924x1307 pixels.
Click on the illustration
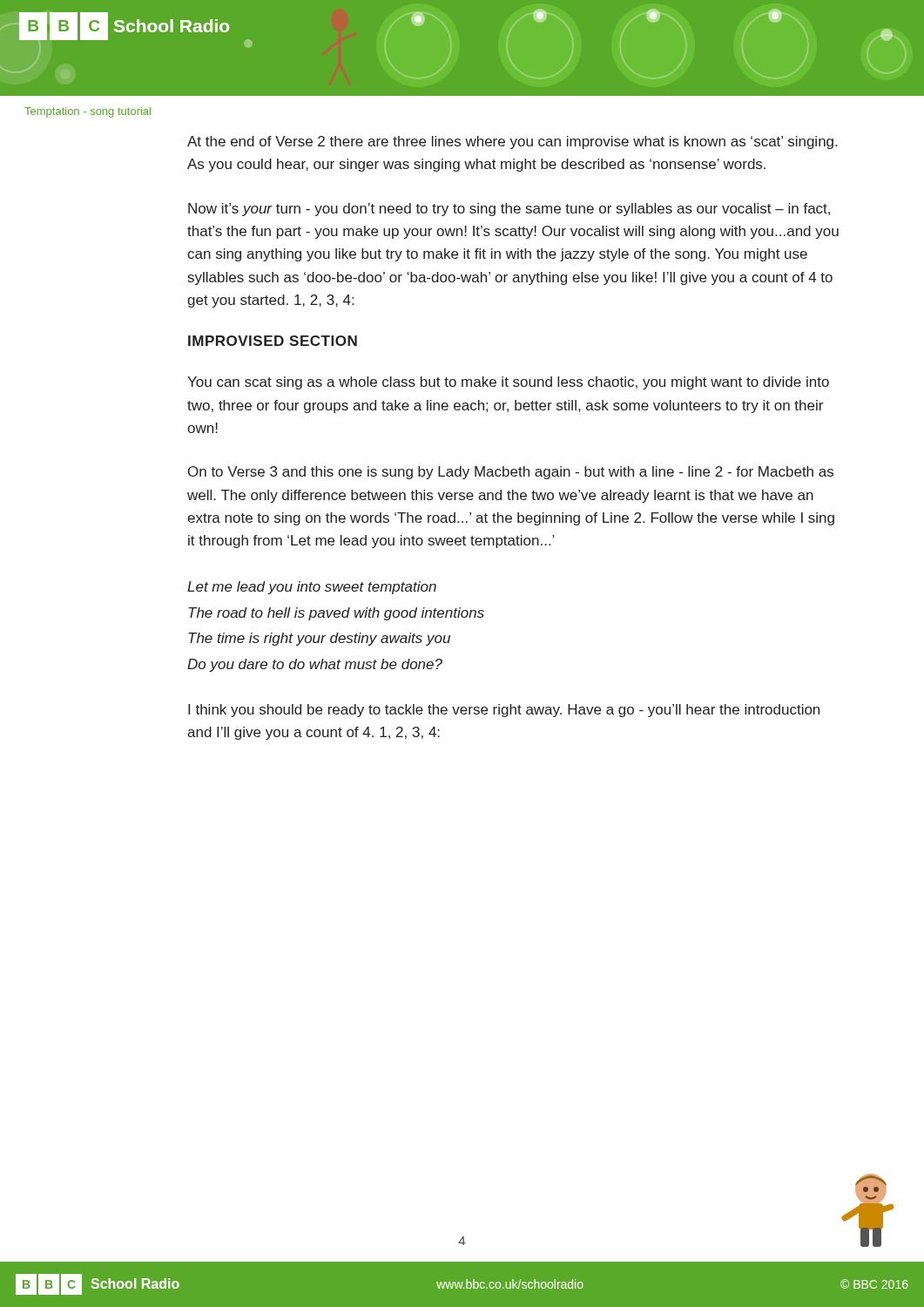point(863,1212)
